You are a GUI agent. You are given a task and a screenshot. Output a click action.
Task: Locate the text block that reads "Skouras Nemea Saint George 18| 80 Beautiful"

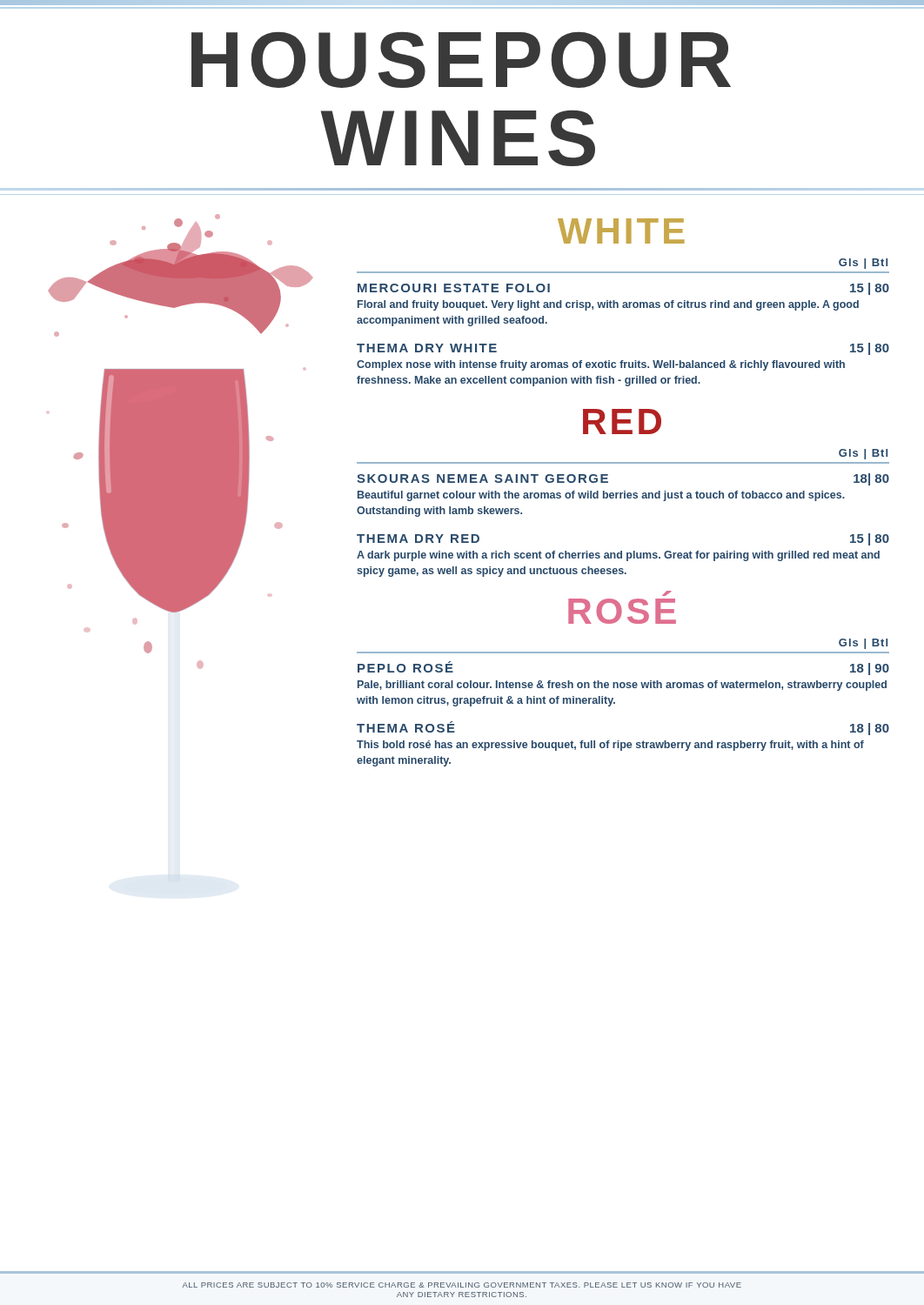(623, 494)
